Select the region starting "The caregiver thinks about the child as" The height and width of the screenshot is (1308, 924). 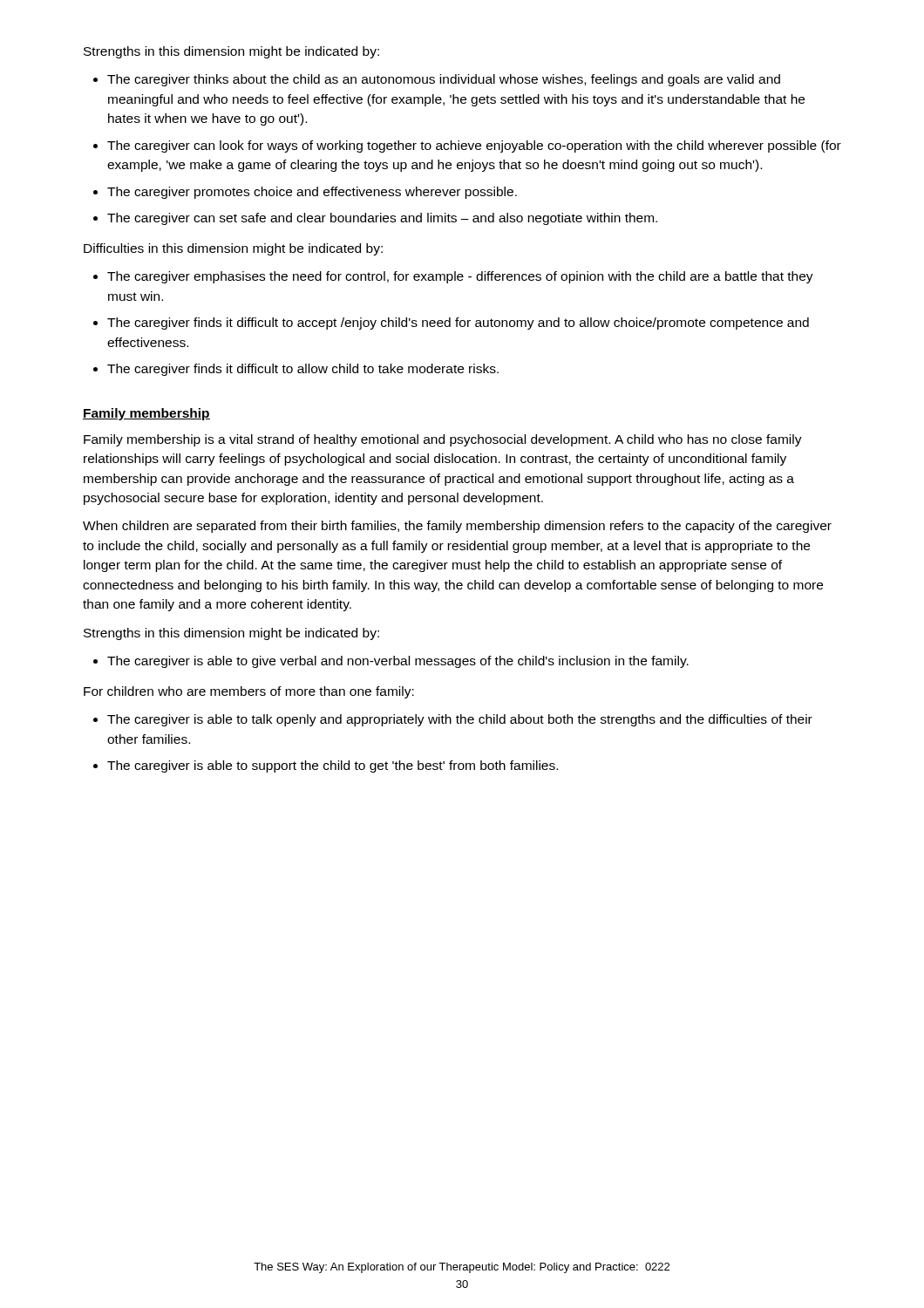(474, 100)
